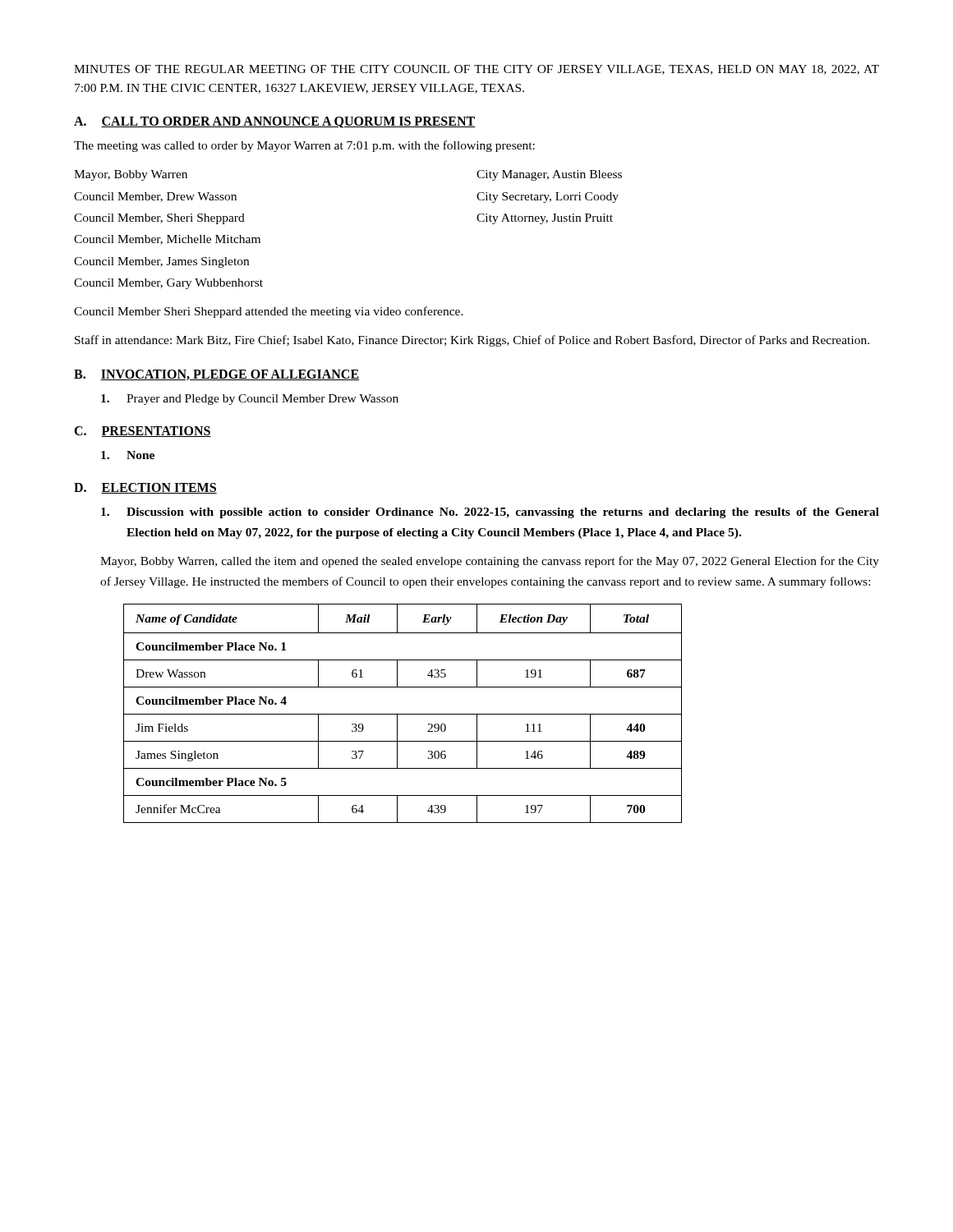The height and width of the screenshot is (1232, 953).
Task: Click on the text block that reads "The meeting was called to order by"
Action: click(x=305, y=145)
